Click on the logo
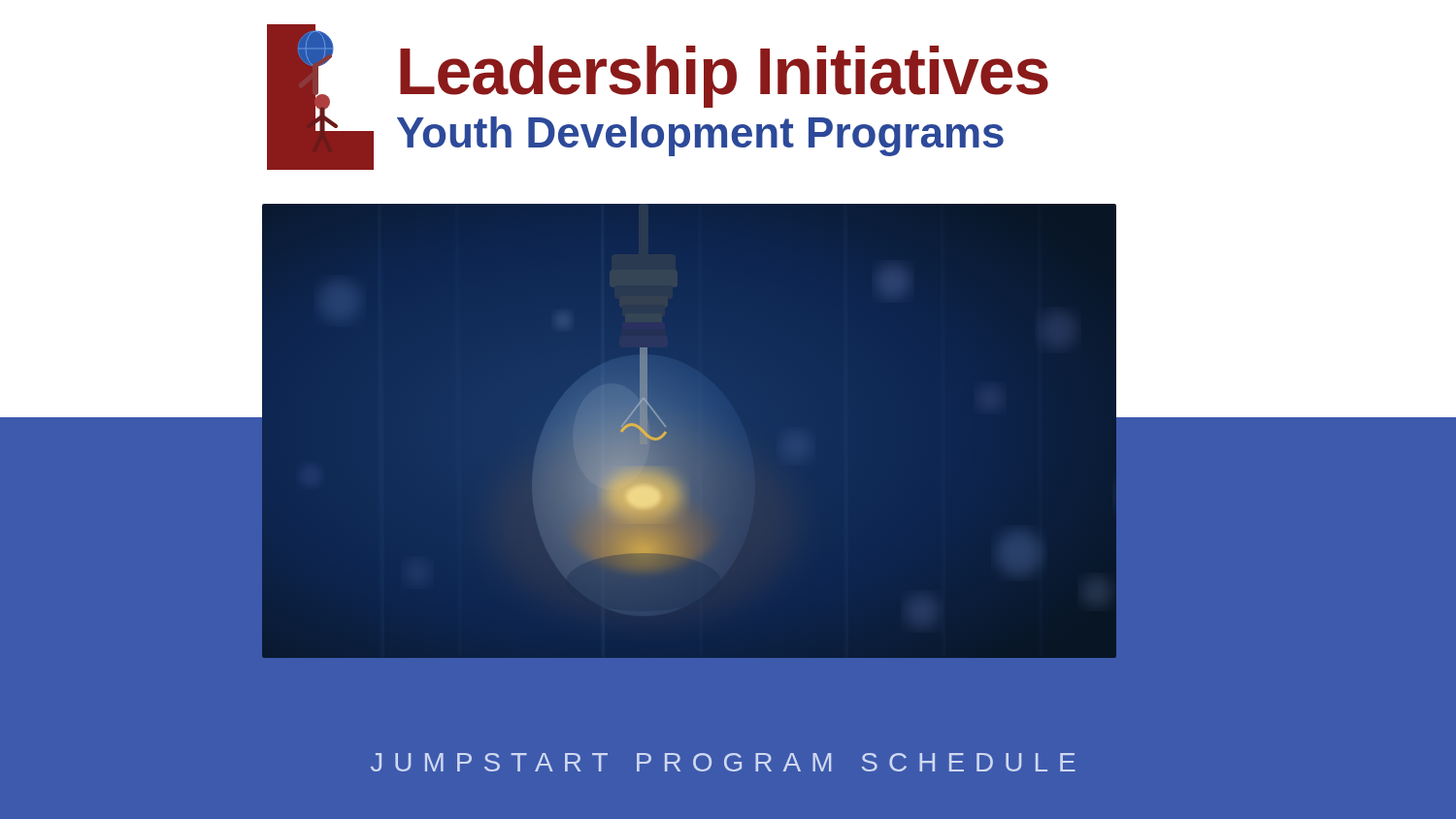 click(656, 97)
